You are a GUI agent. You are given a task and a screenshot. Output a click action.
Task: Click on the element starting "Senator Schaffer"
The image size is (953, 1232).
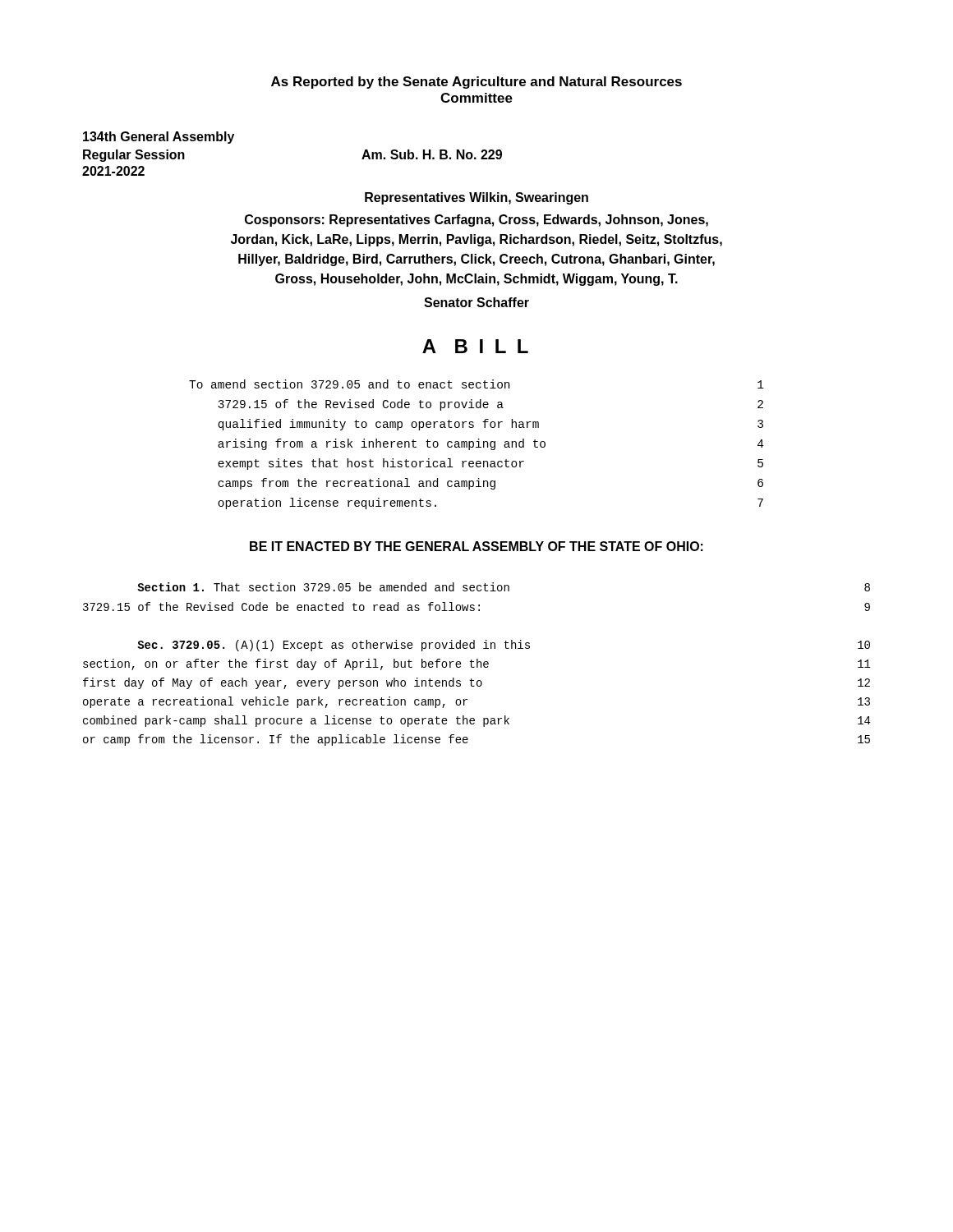pyautogui.click(x=476, y=303)
